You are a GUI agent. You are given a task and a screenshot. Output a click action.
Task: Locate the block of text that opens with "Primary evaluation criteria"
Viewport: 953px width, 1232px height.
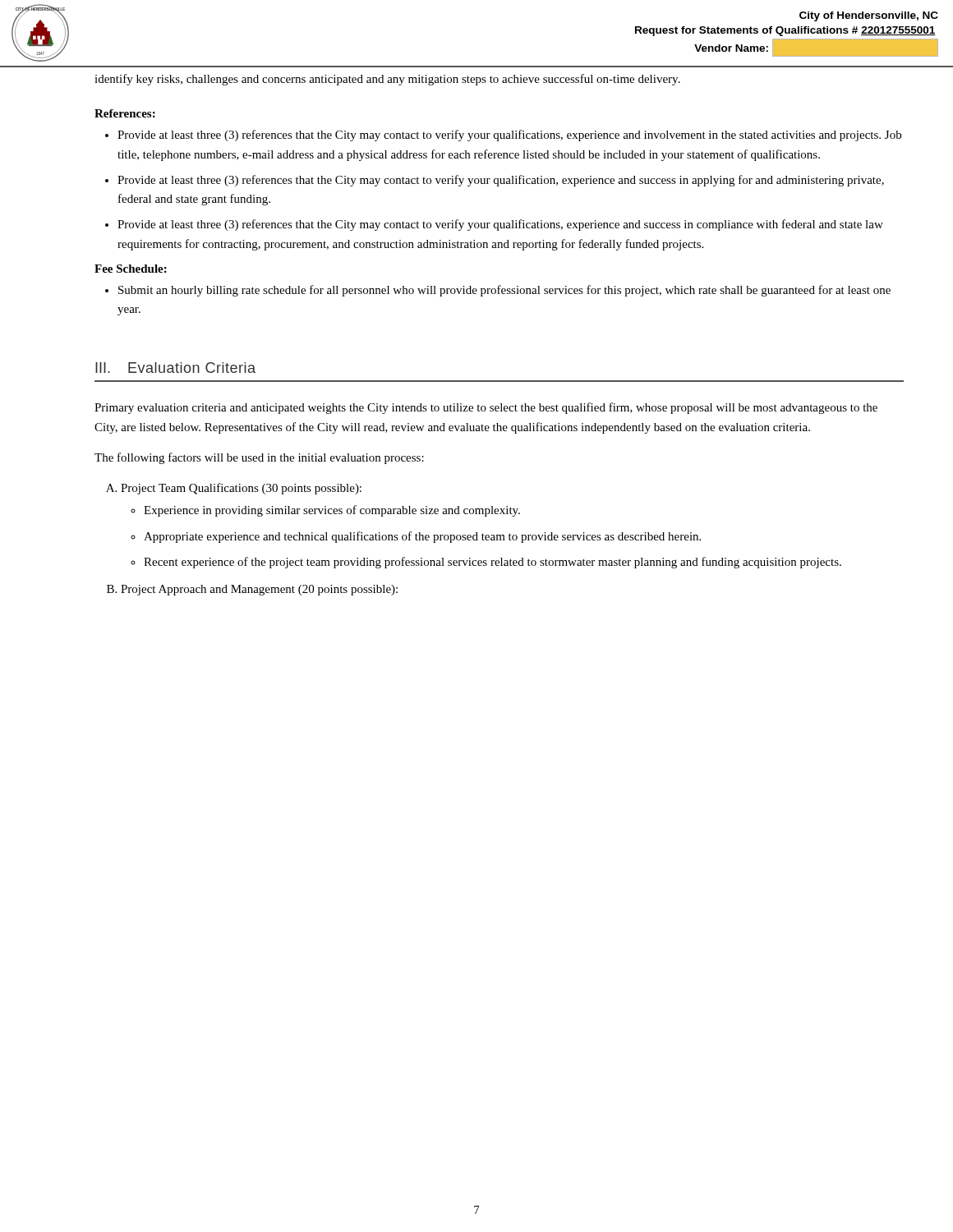click(x=486, y=417)
